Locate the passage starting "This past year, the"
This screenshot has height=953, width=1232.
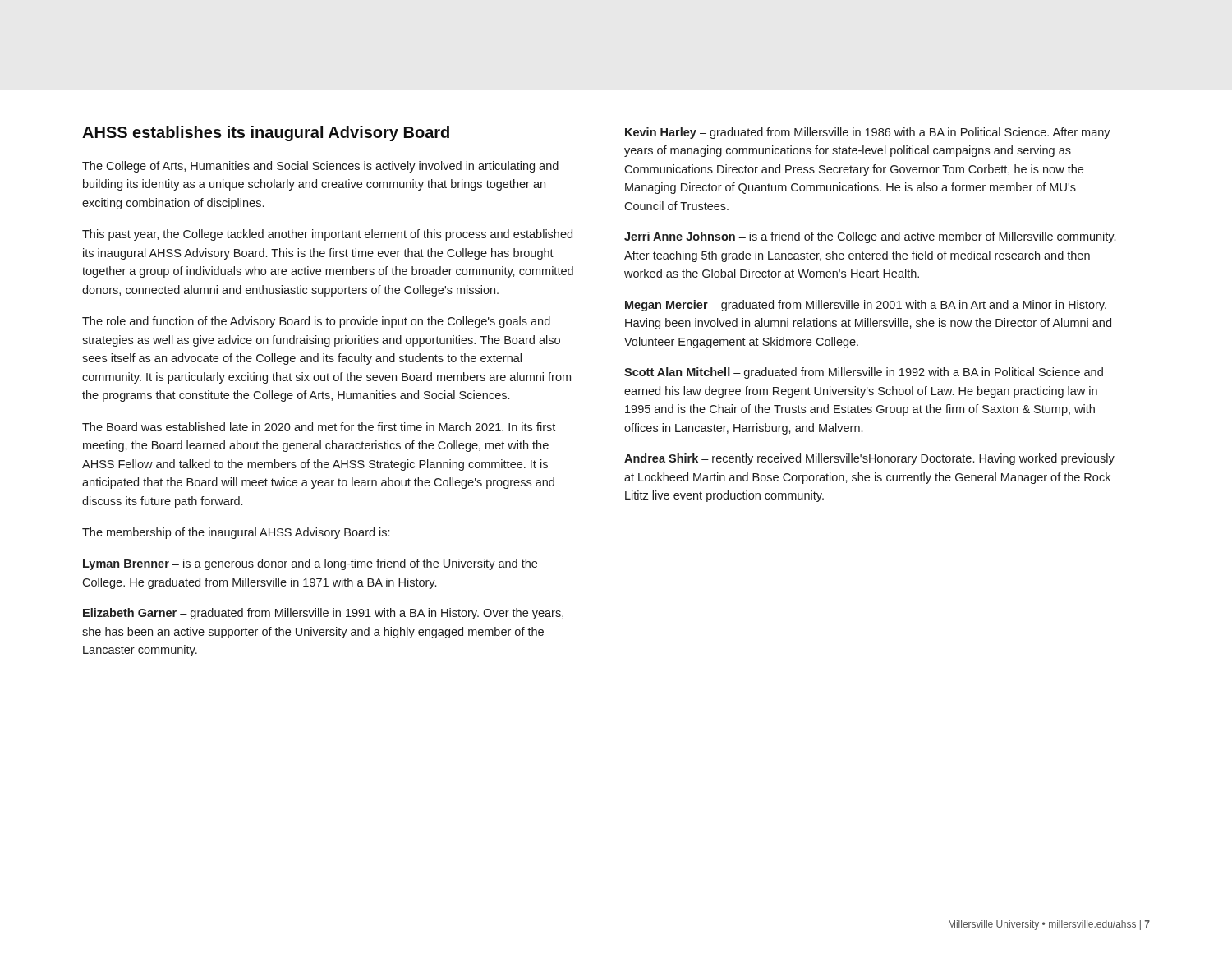pyautogui.click(x=329, y=262)
